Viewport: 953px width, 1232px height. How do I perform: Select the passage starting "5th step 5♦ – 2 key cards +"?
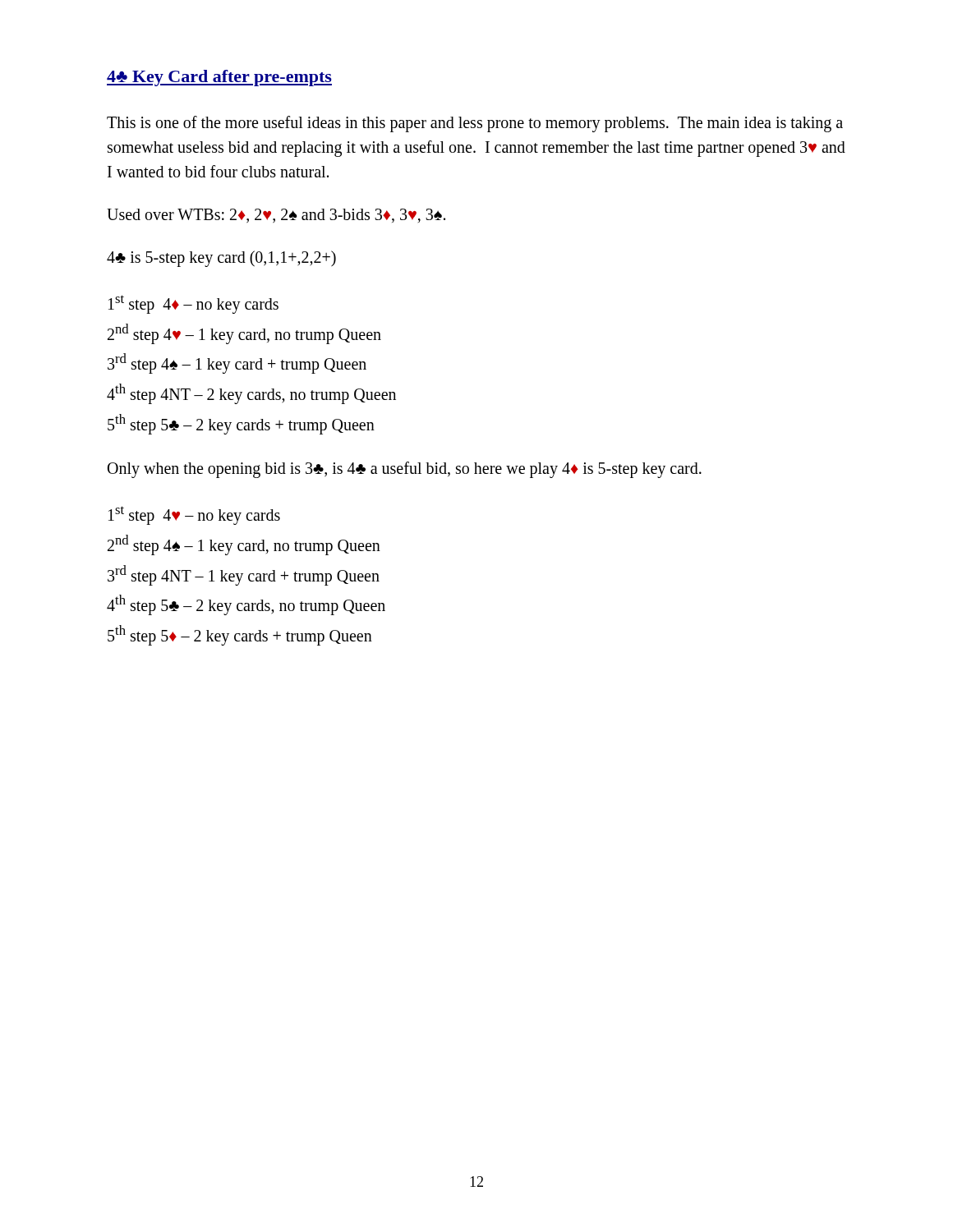point(239,633)
